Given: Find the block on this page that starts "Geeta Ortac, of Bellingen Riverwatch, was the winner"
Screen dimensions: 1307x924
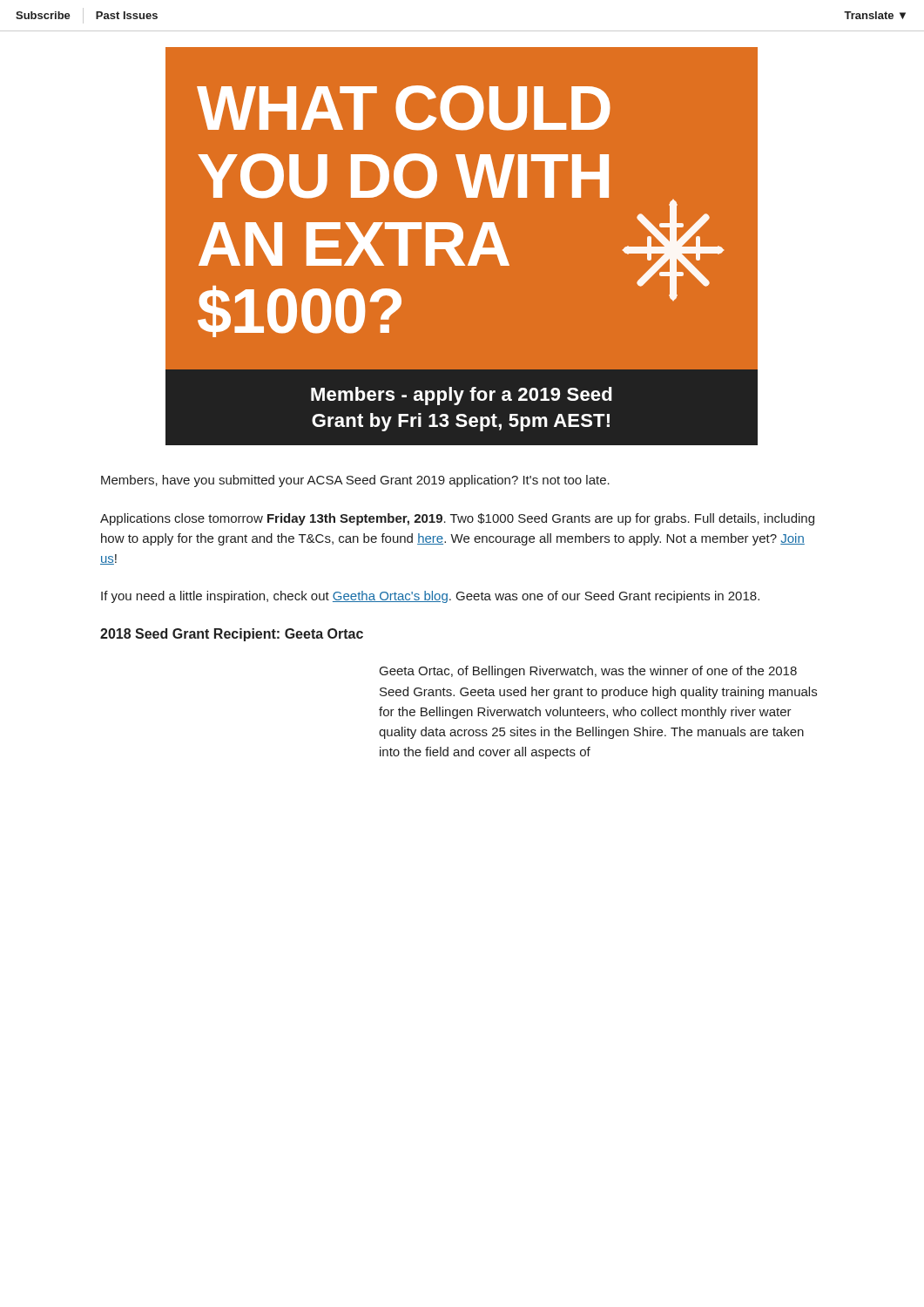Looking at the screenshot, I should tap(598, 711).
